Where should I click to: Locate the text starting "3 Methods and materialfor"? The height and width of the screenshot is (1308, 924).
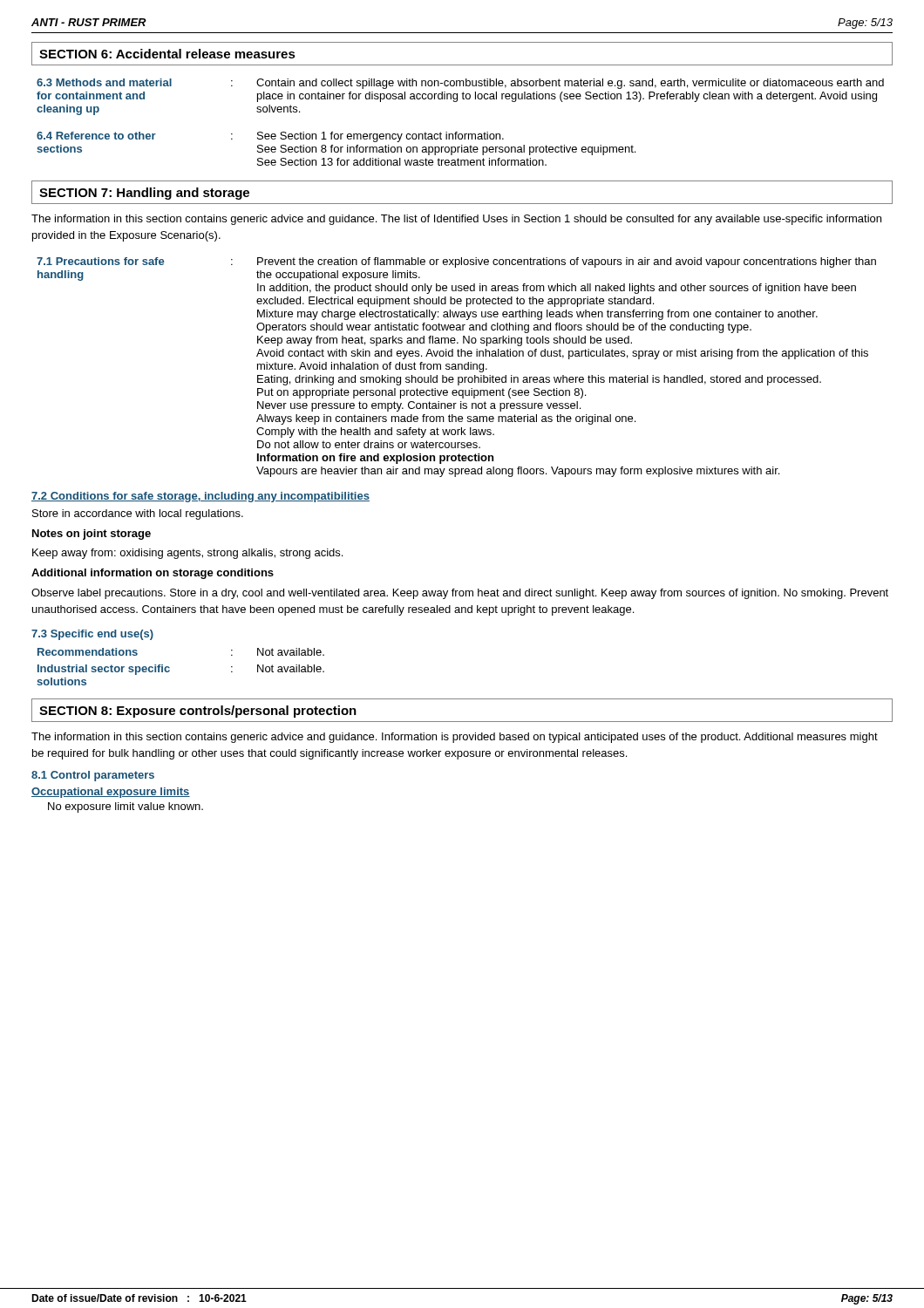462,95
